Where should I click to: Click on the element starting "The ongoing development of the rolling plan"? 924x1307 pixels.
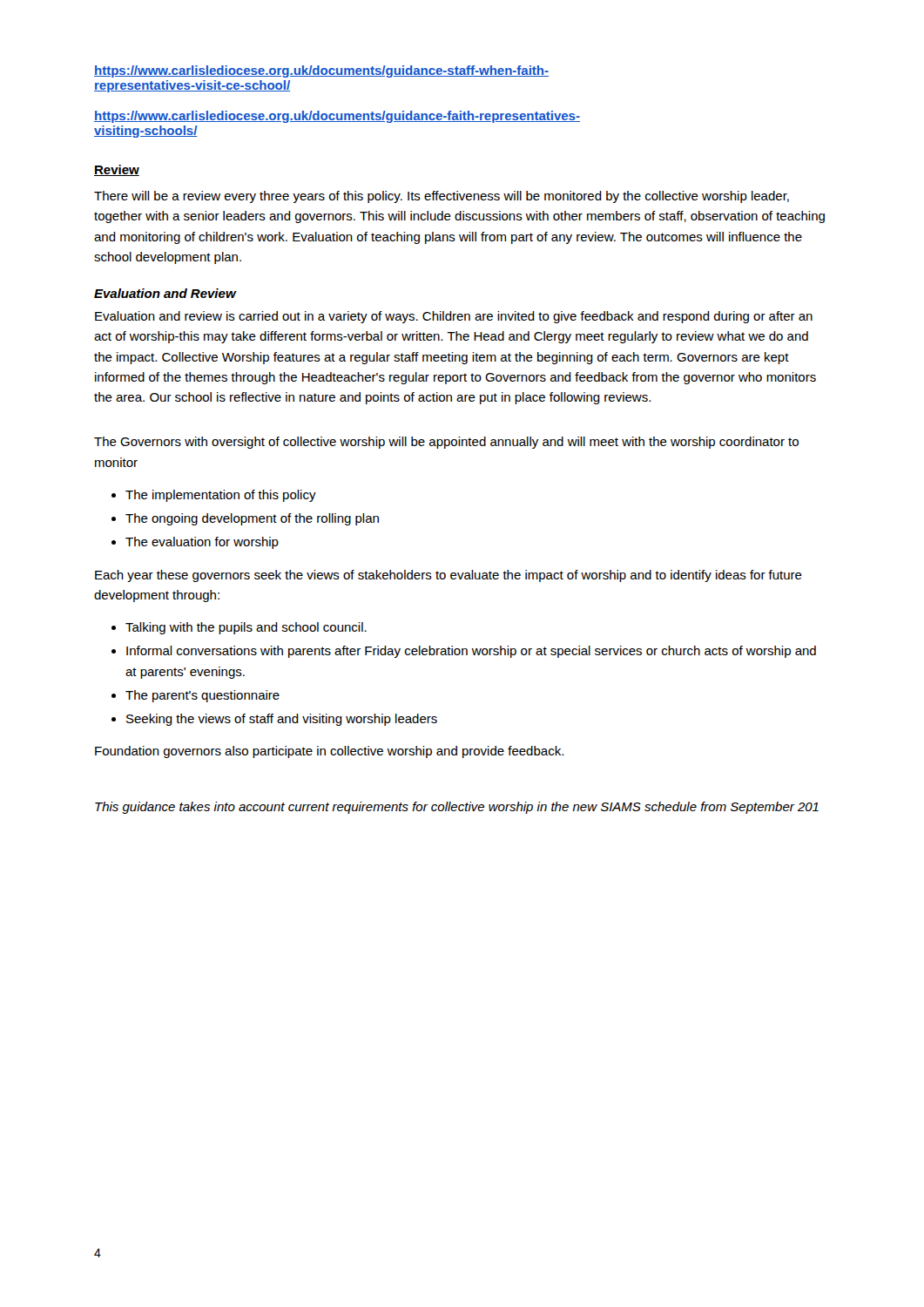coord(252,518)
